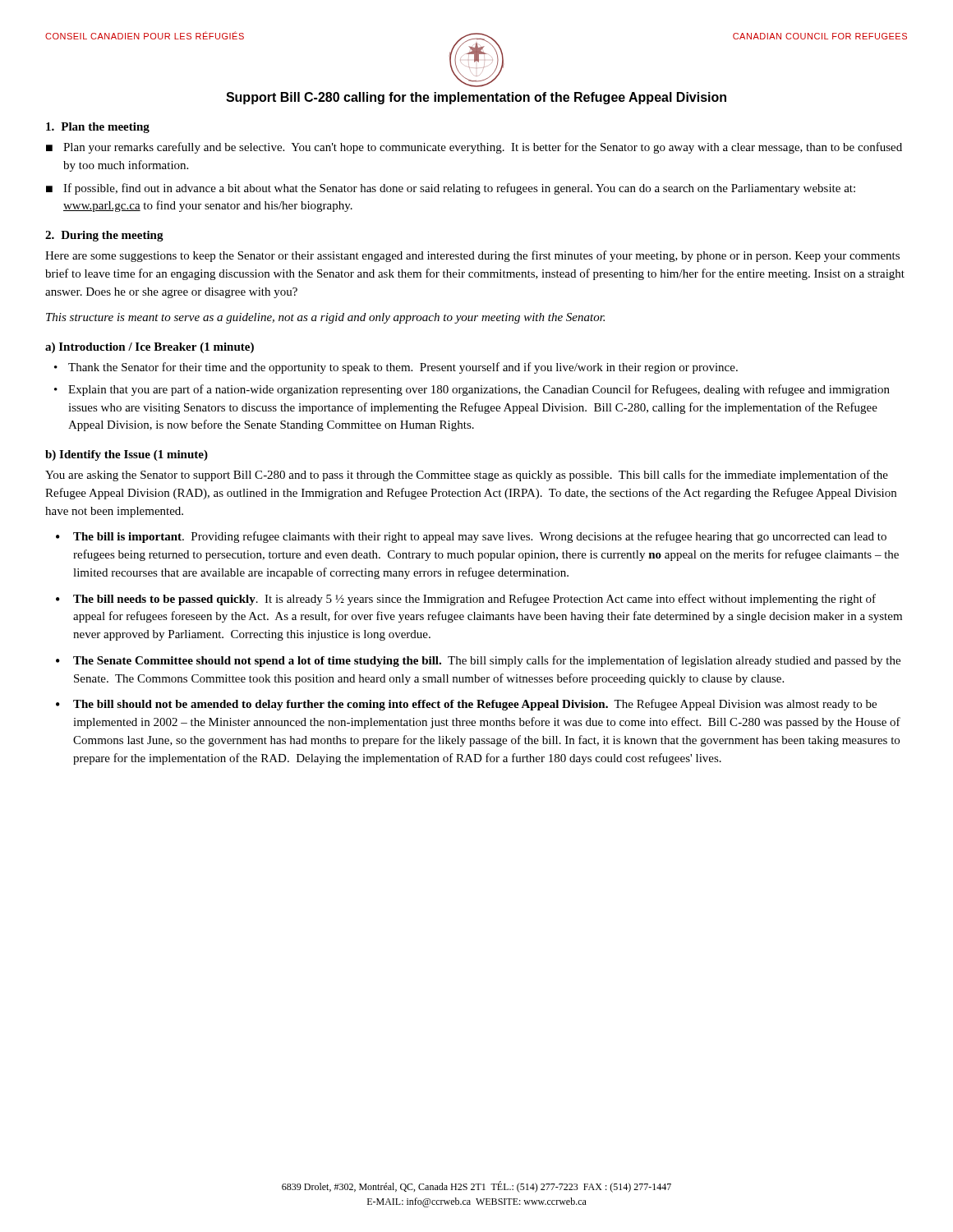Point to the passage starting "• Explain that you are part of"
This screenshot has width=953, height=1232.
tap(481, 408)
